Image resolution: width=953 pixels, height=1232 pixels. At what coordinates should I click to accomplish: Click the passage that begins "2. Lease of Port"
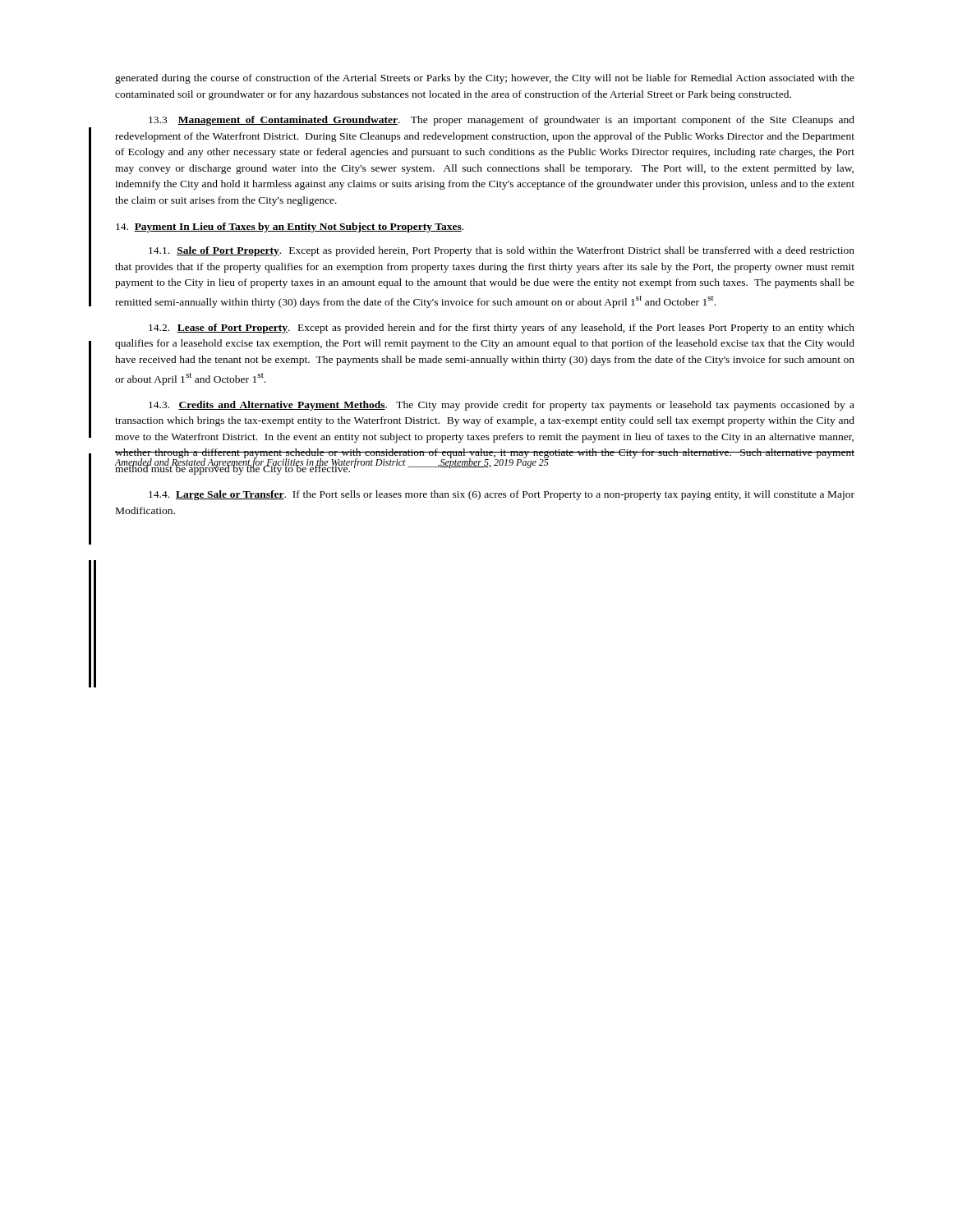pos(485,353)
